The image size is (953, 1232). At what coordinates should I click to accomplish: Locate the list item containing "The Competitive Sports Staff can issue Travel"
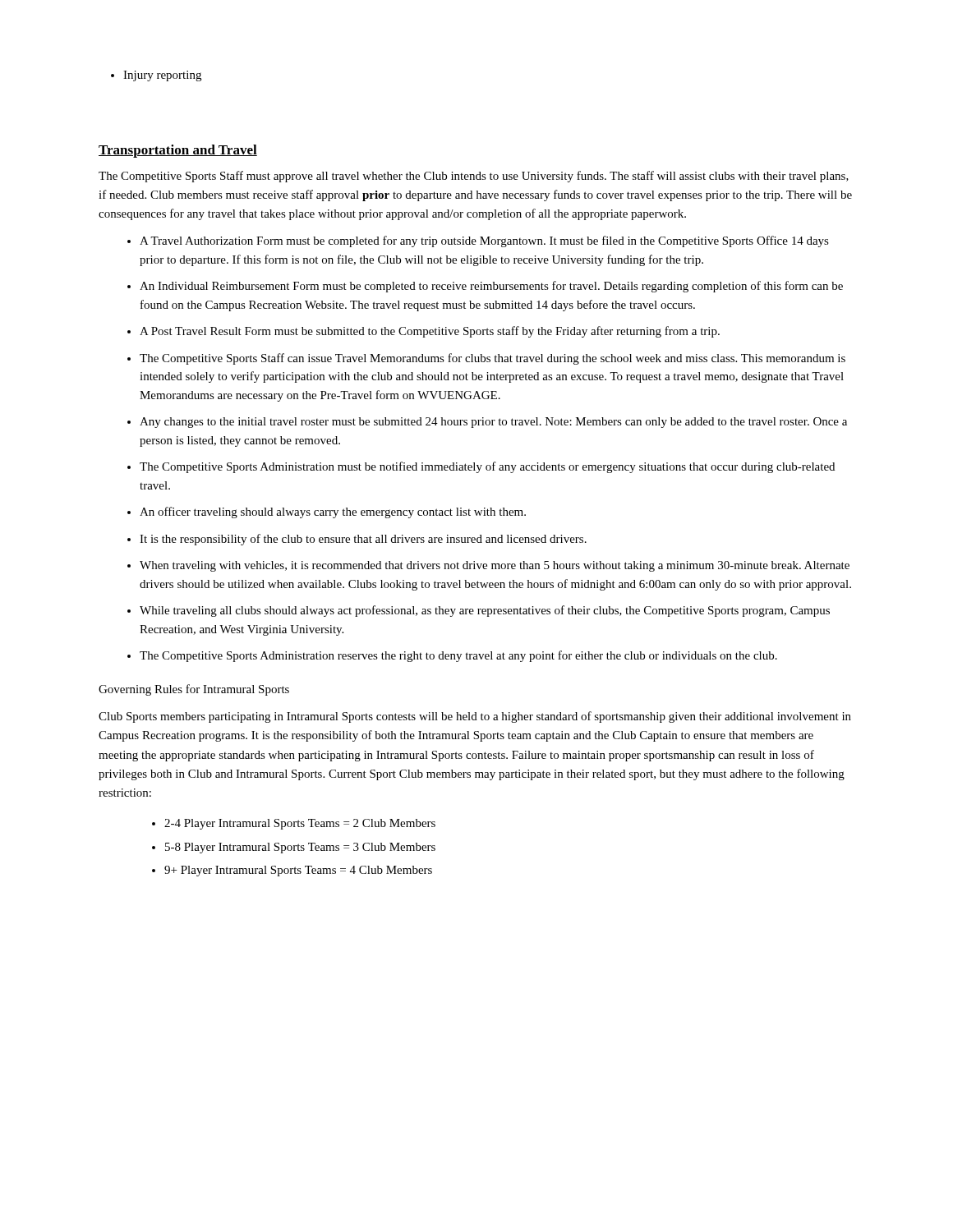[x=493, y=376]
